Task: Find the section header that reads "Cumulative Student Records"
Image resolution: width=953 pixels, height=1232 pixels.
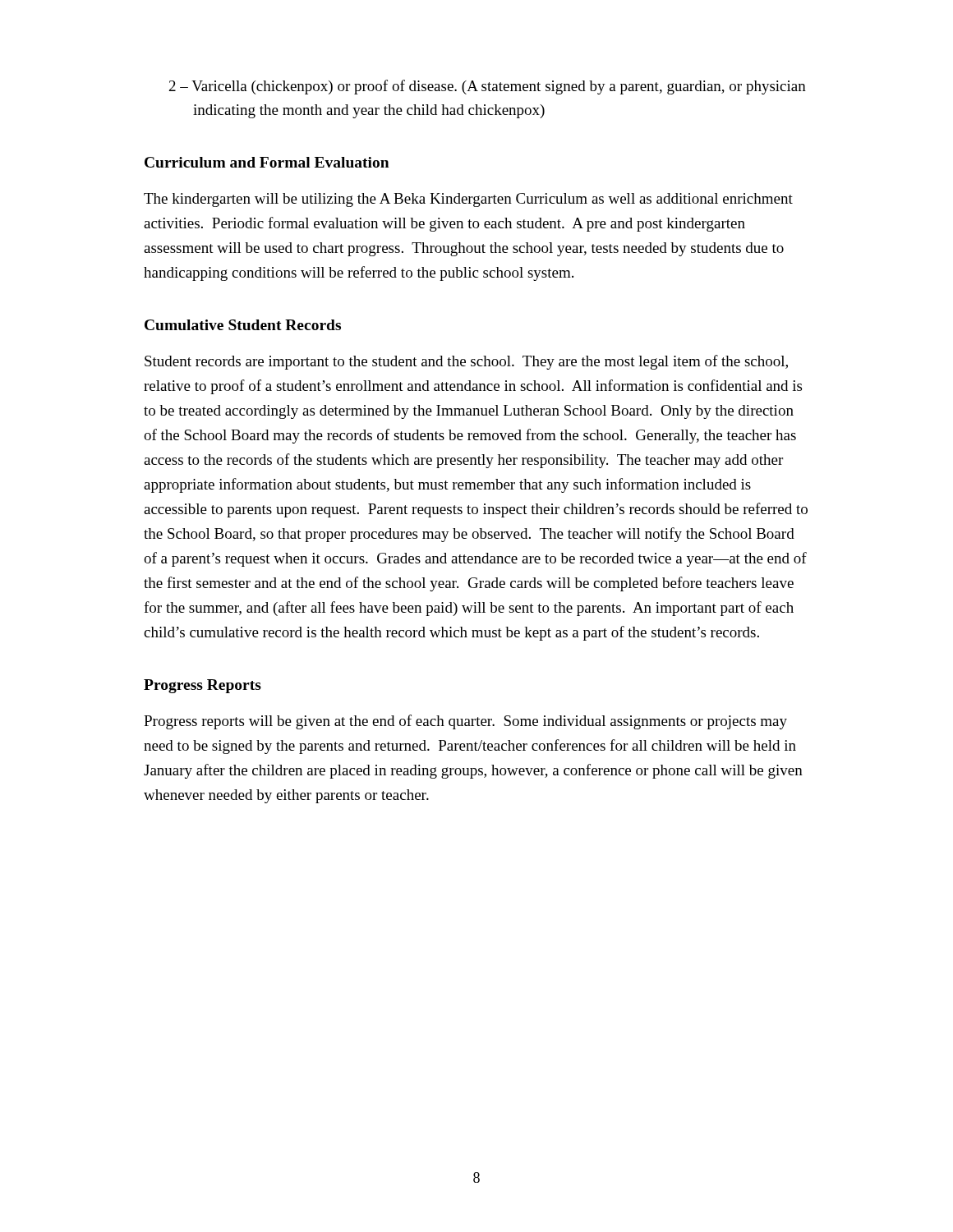Action: (243, 325)
